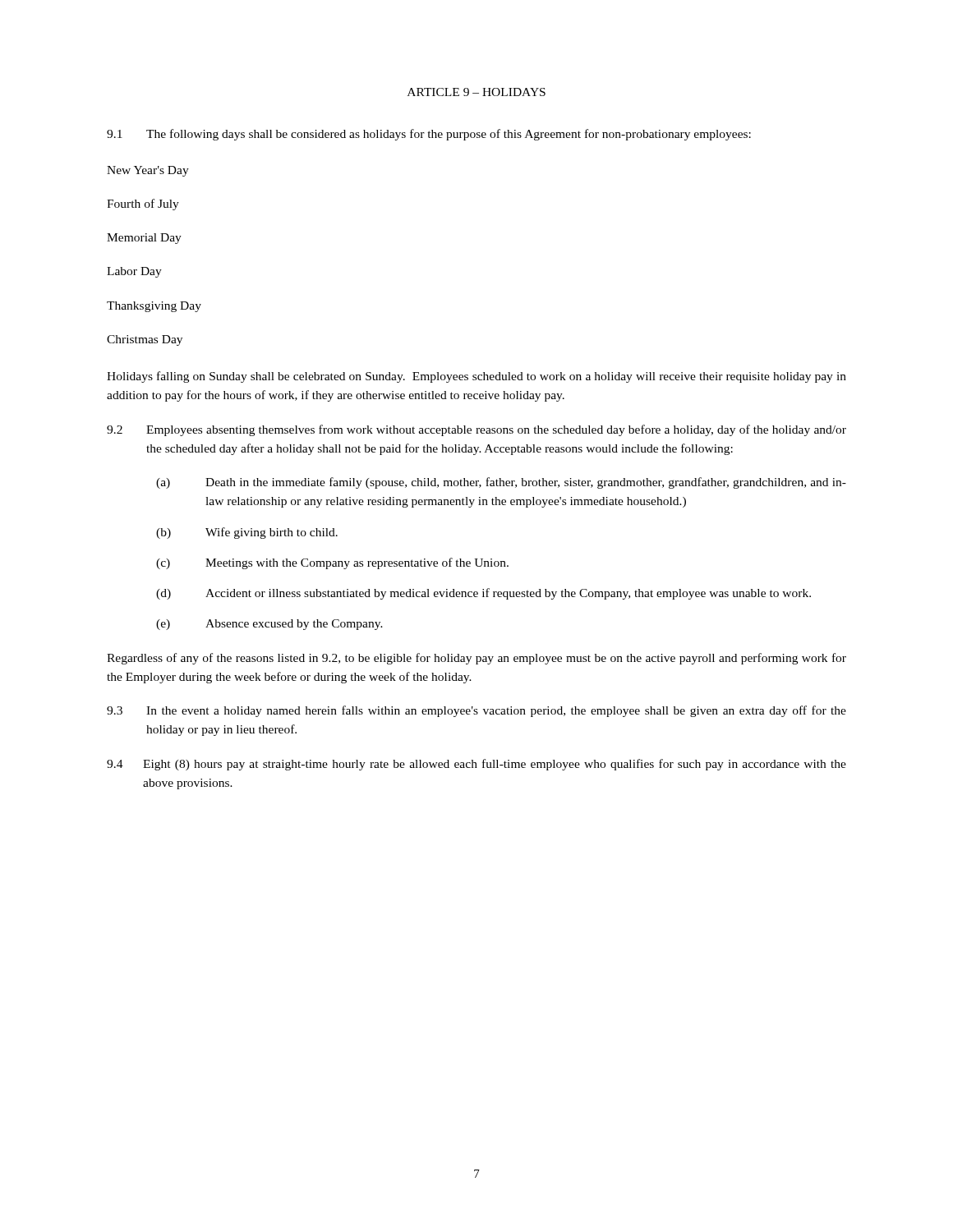Where is the passage that starts "3 In the event a holiday named"?
This screenshot has width=953, height=1232.
(476, 720)
